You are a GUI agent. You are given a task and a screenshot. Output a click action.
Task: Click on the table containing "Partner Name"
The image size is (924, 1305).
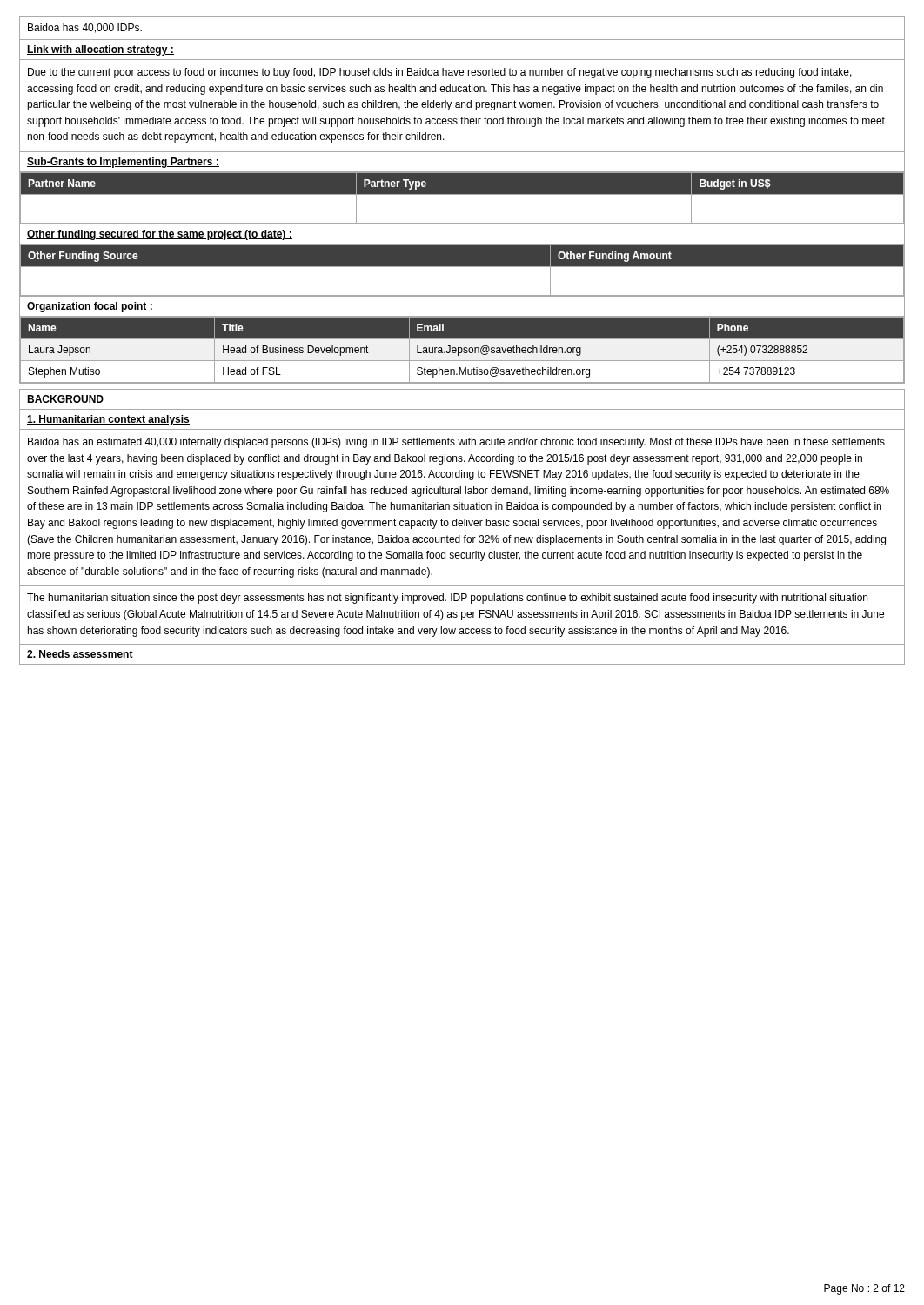462,198
